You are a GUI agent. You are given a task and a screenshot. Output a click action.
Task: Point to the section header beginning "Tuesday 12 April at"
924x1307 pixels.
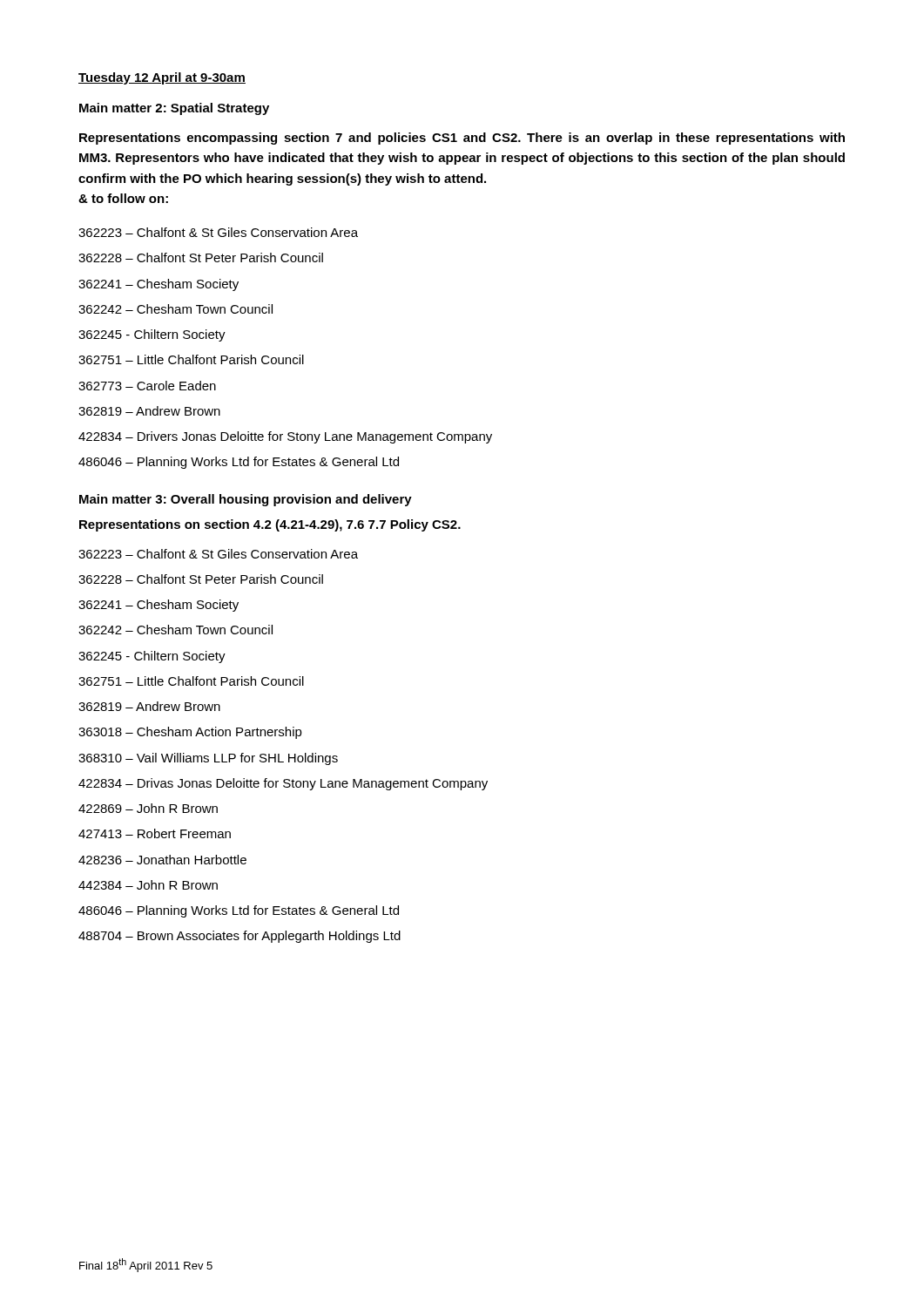162,77
